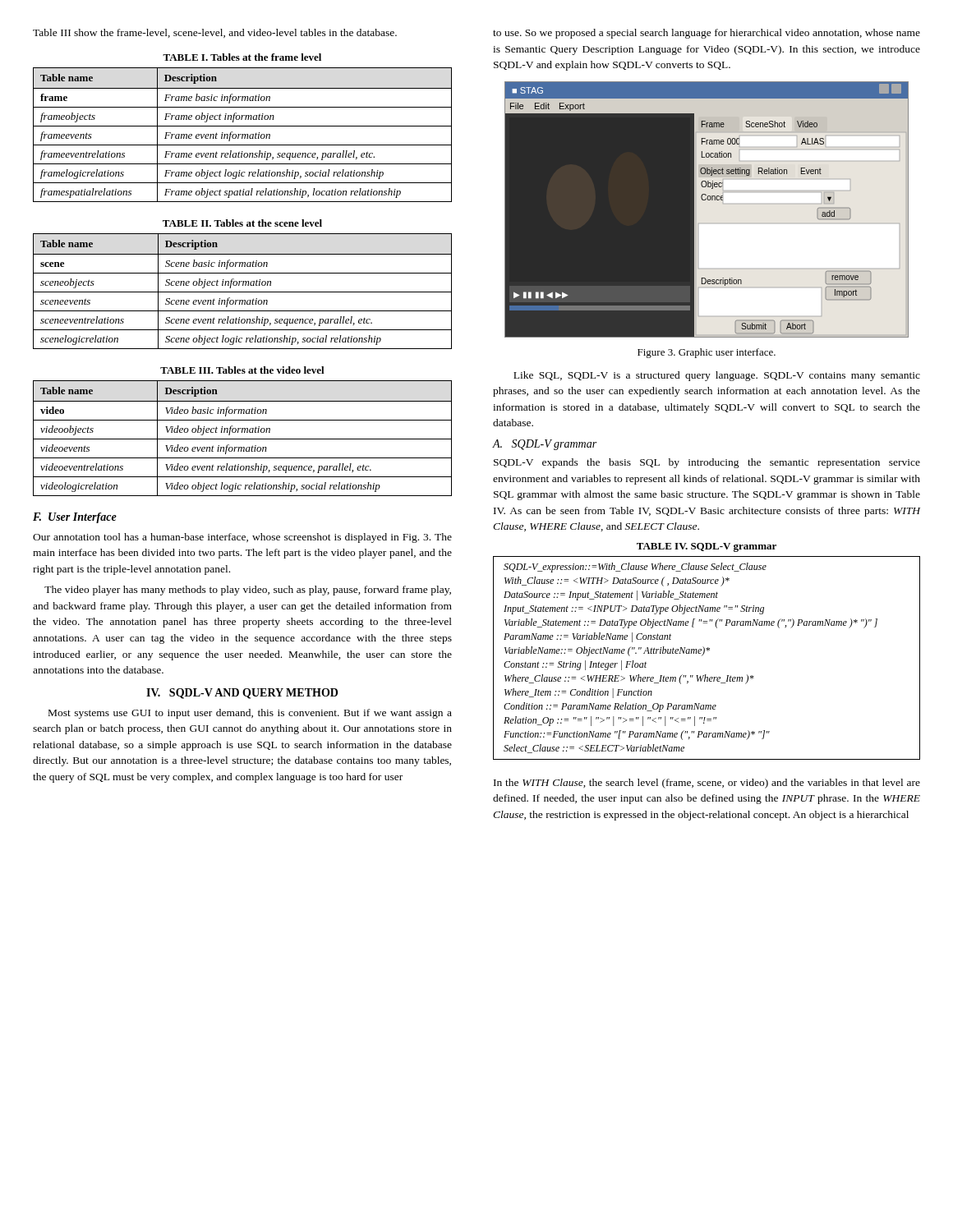The width and height of the screenshot is (953, 1232).
Task: Navigate to the text block starting "F. User Interface"
Action: [75, 517]
